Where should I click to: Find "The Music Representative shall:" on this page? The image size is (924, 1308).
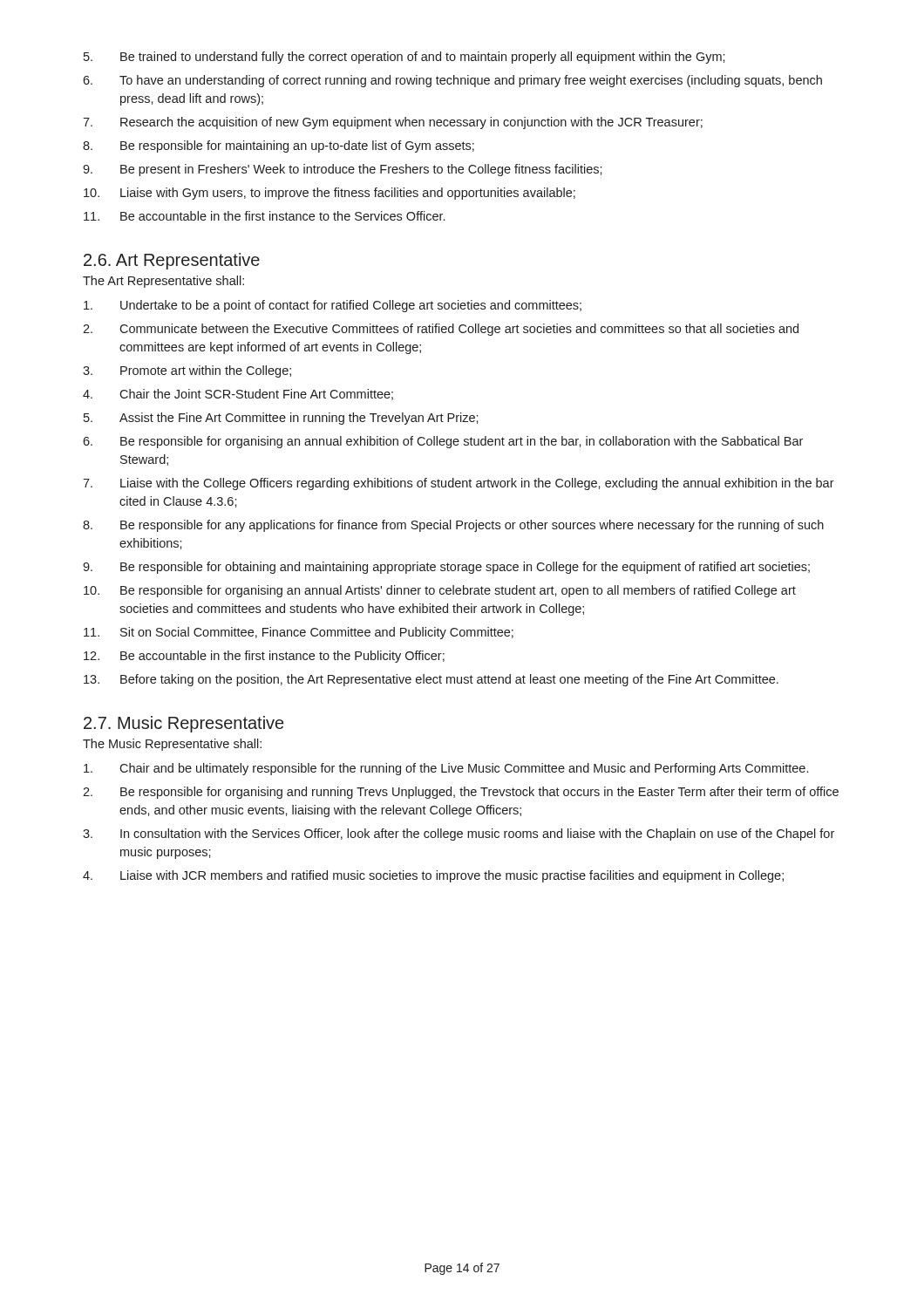(173, 744)
